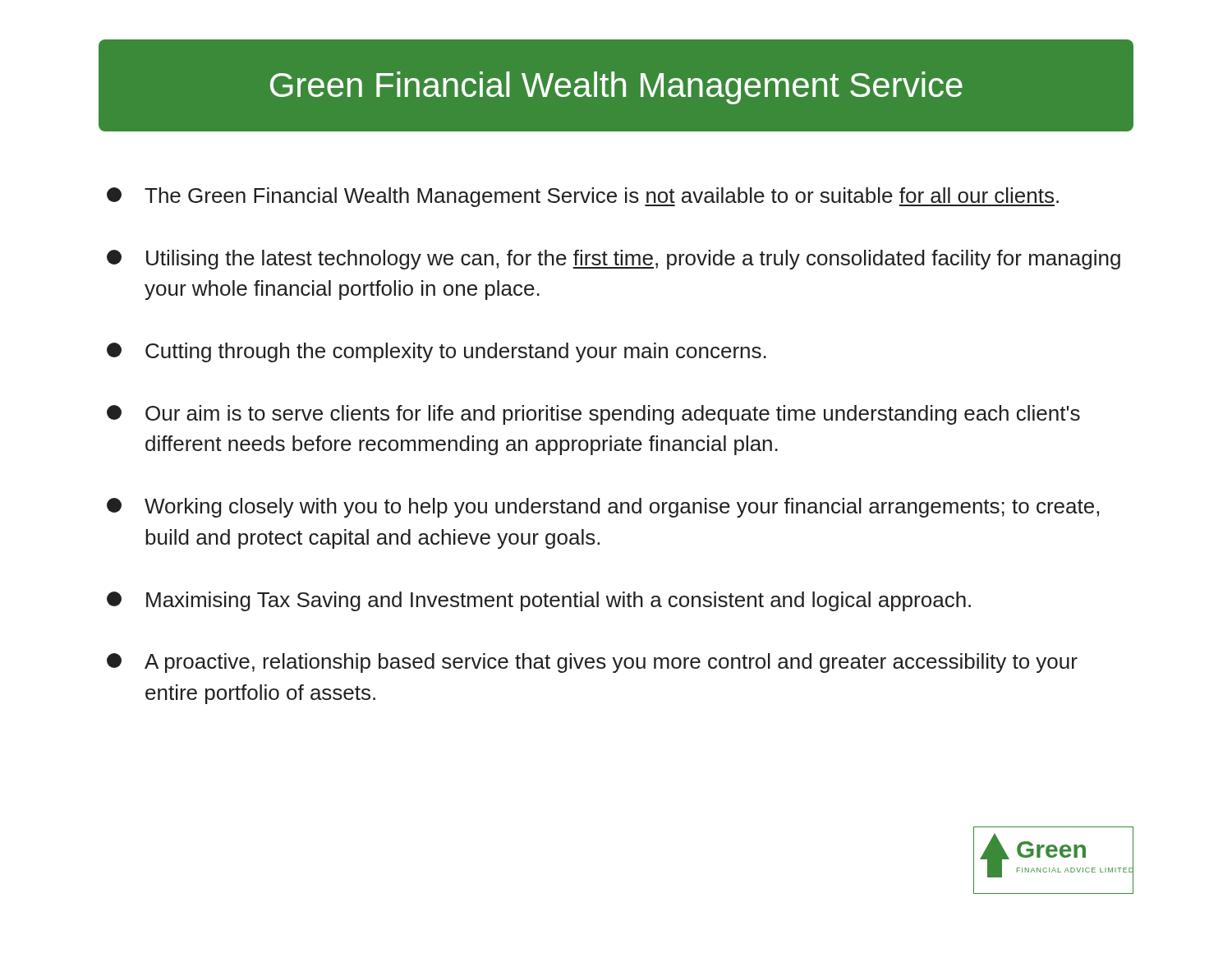Click on the list item with the text "Cutting through the complexity to understand your"

click(620, 352)
